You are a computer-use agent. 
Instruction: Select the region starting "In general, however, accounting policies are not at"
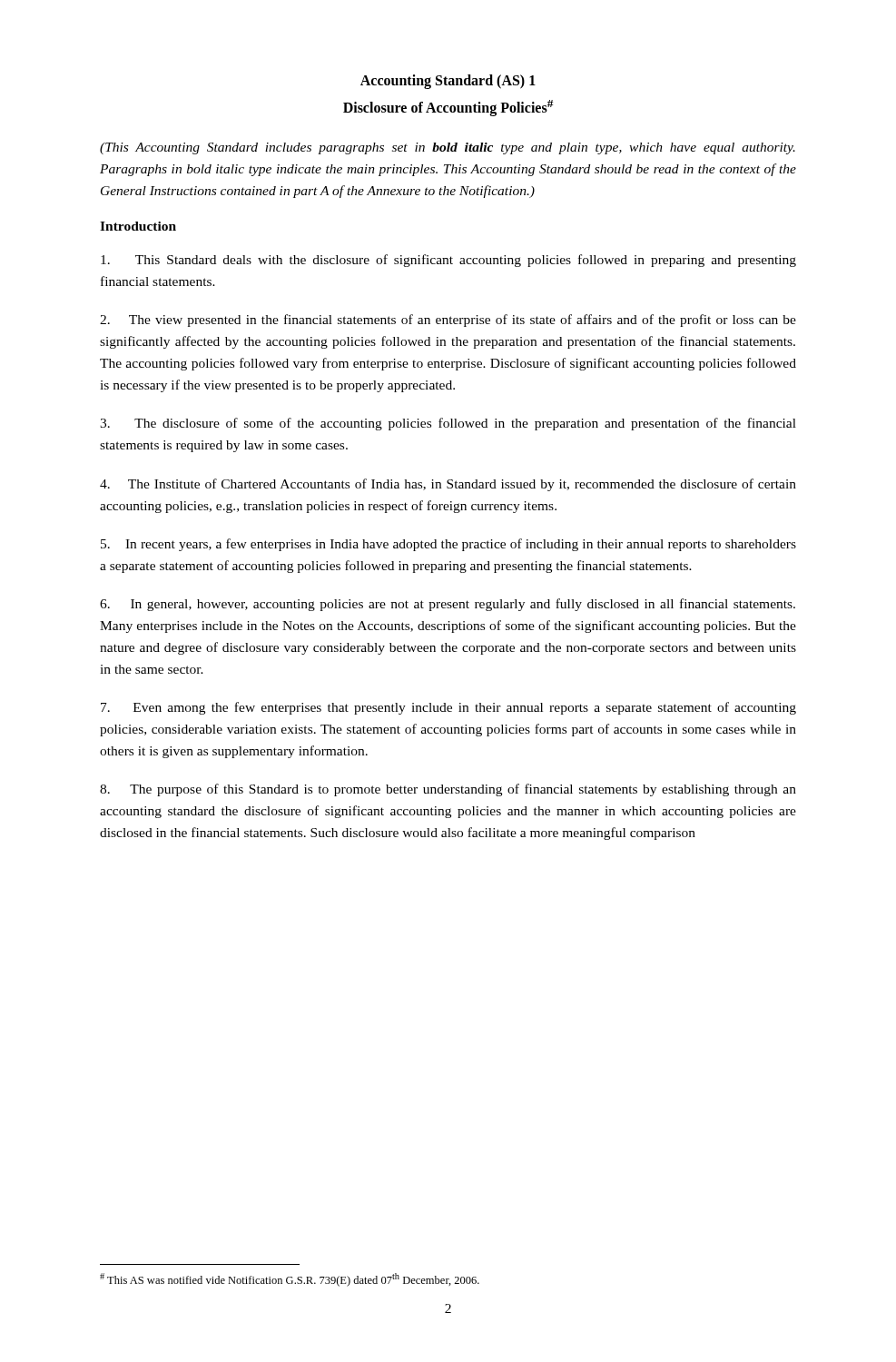(x=448, y=636)
